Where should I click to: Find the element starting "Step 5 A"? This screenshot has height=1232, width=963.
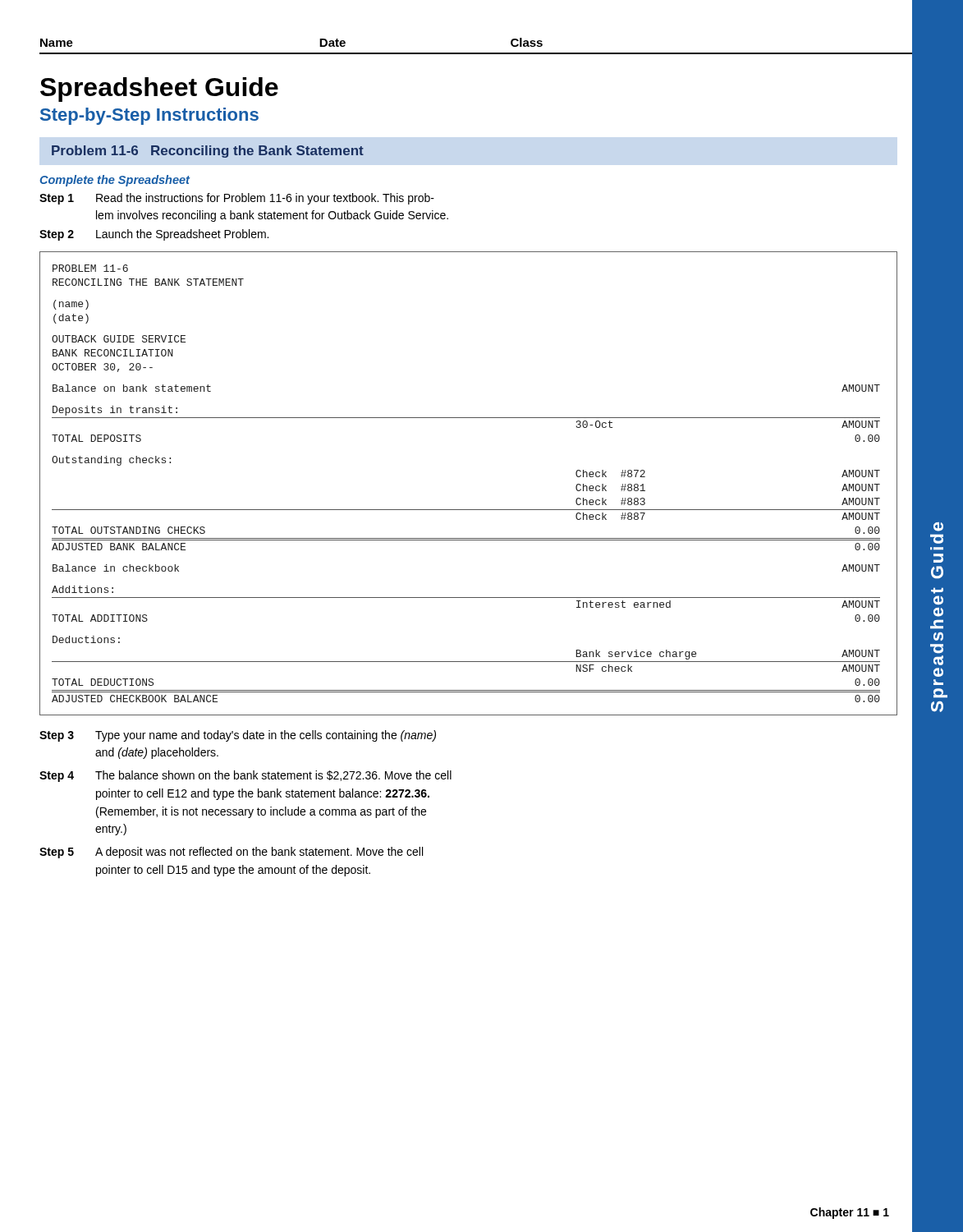tap(231, 853)
